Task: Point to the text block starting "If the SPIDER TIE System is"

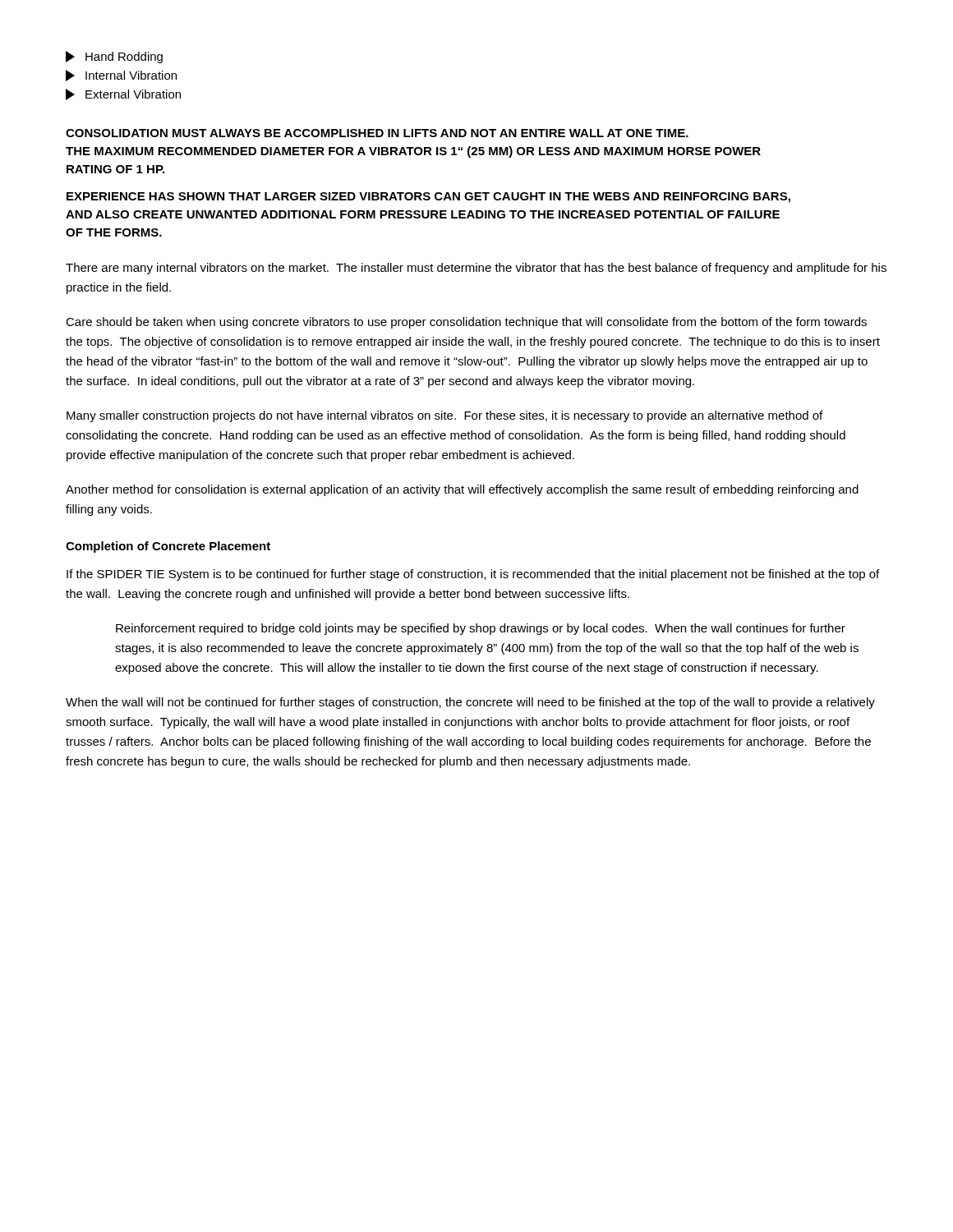Action: point(472,583)
